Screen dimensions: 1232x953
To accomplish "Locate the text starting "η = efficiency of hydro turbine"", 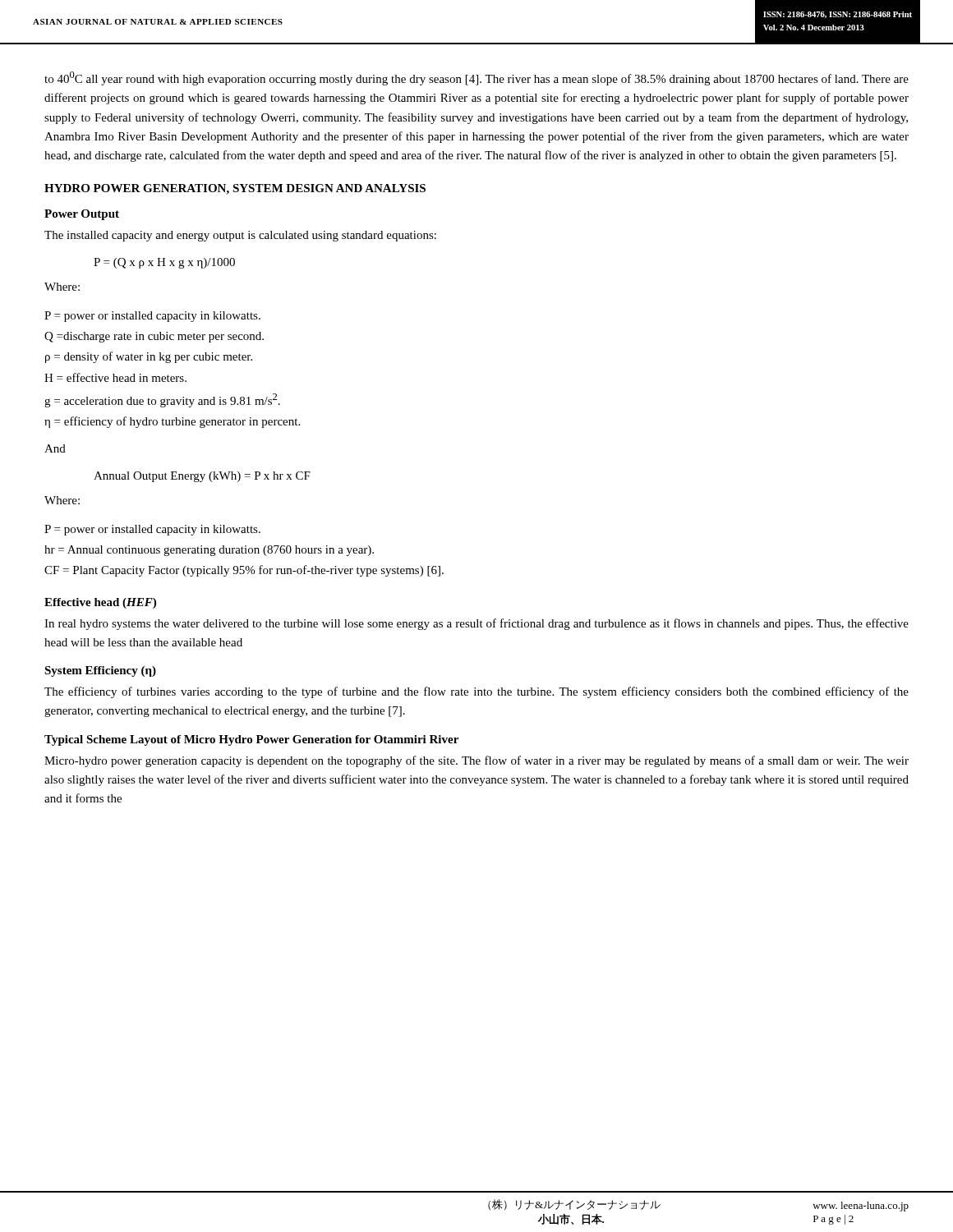I will (x=173, y=421).
